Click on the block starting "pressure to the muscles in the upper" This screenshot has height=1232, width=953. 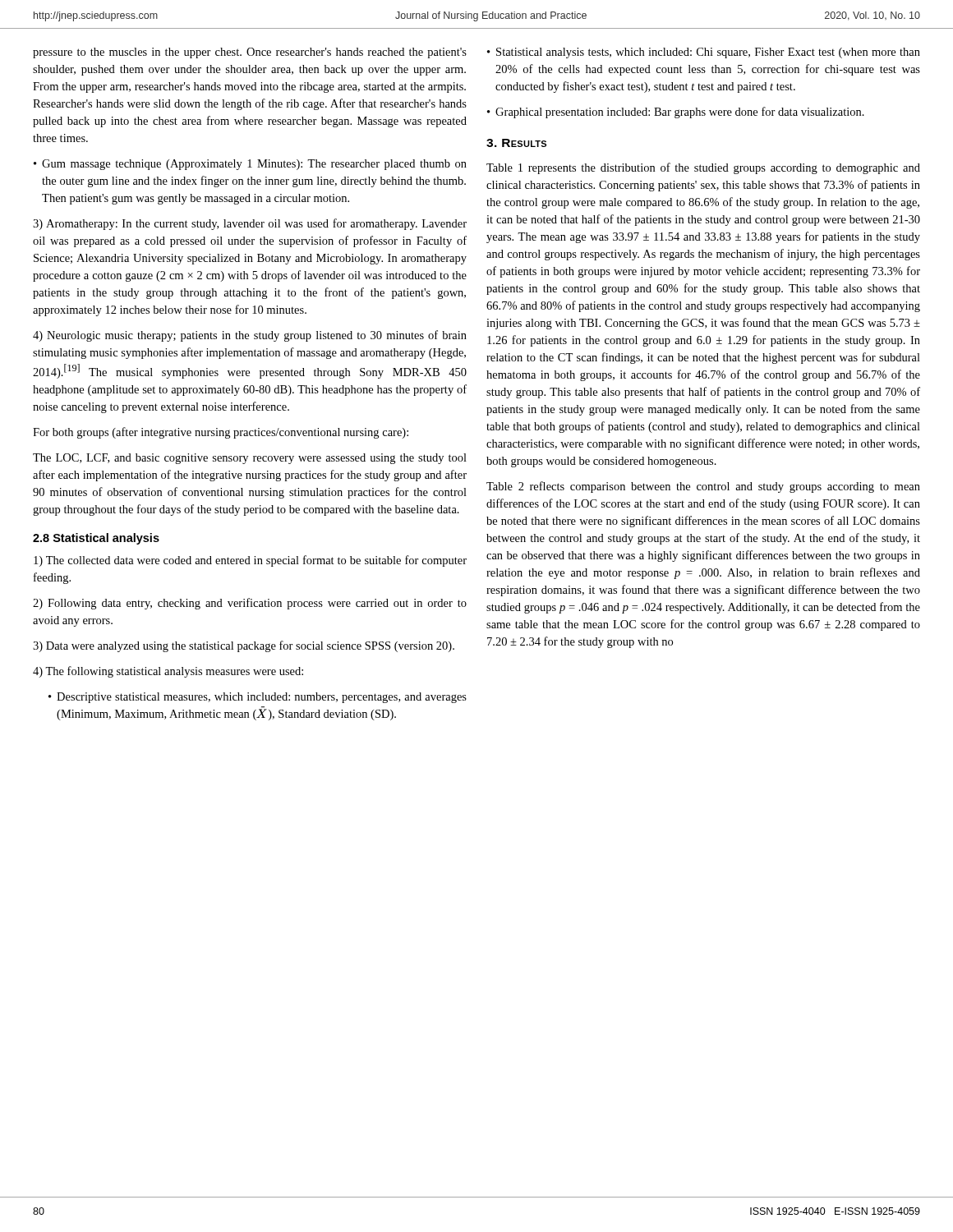[250, 95]
